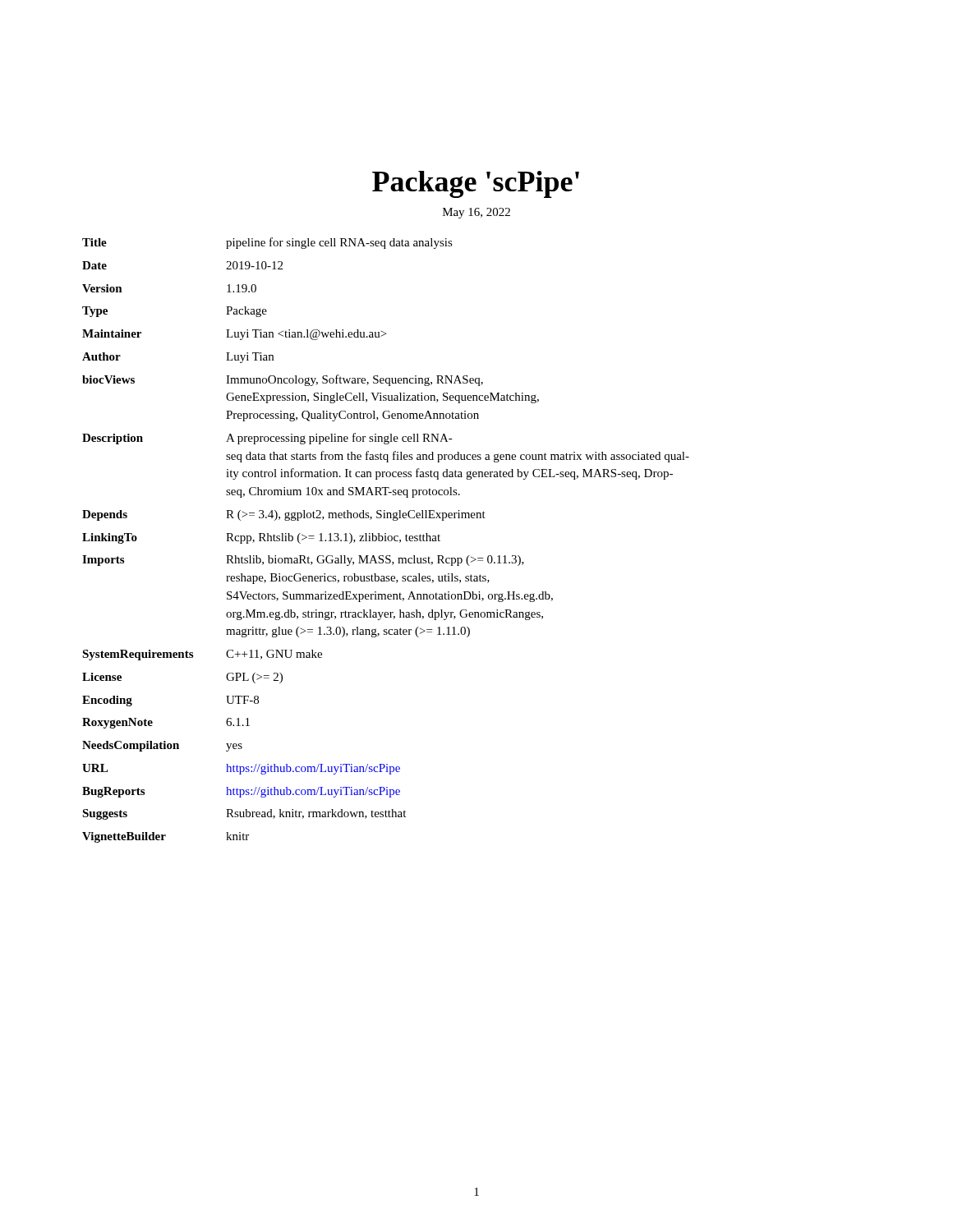Locate the block of text that opens with "Description A preprocessing pipeline for"
Screen dimensions: 1232x953
476,465
